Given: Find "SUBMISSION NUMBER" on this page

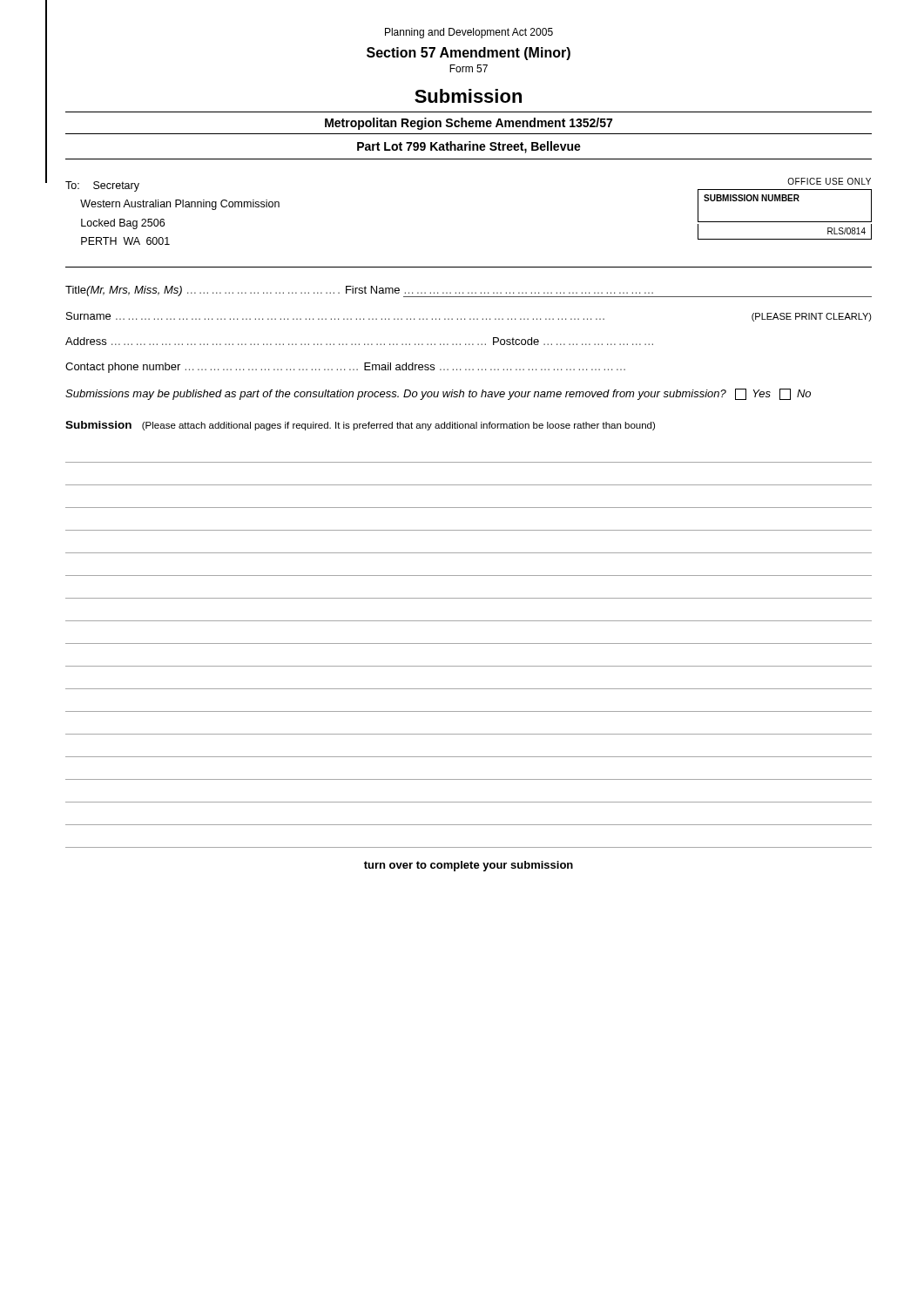Looking at the screenshot, I should tap(752, 198).
